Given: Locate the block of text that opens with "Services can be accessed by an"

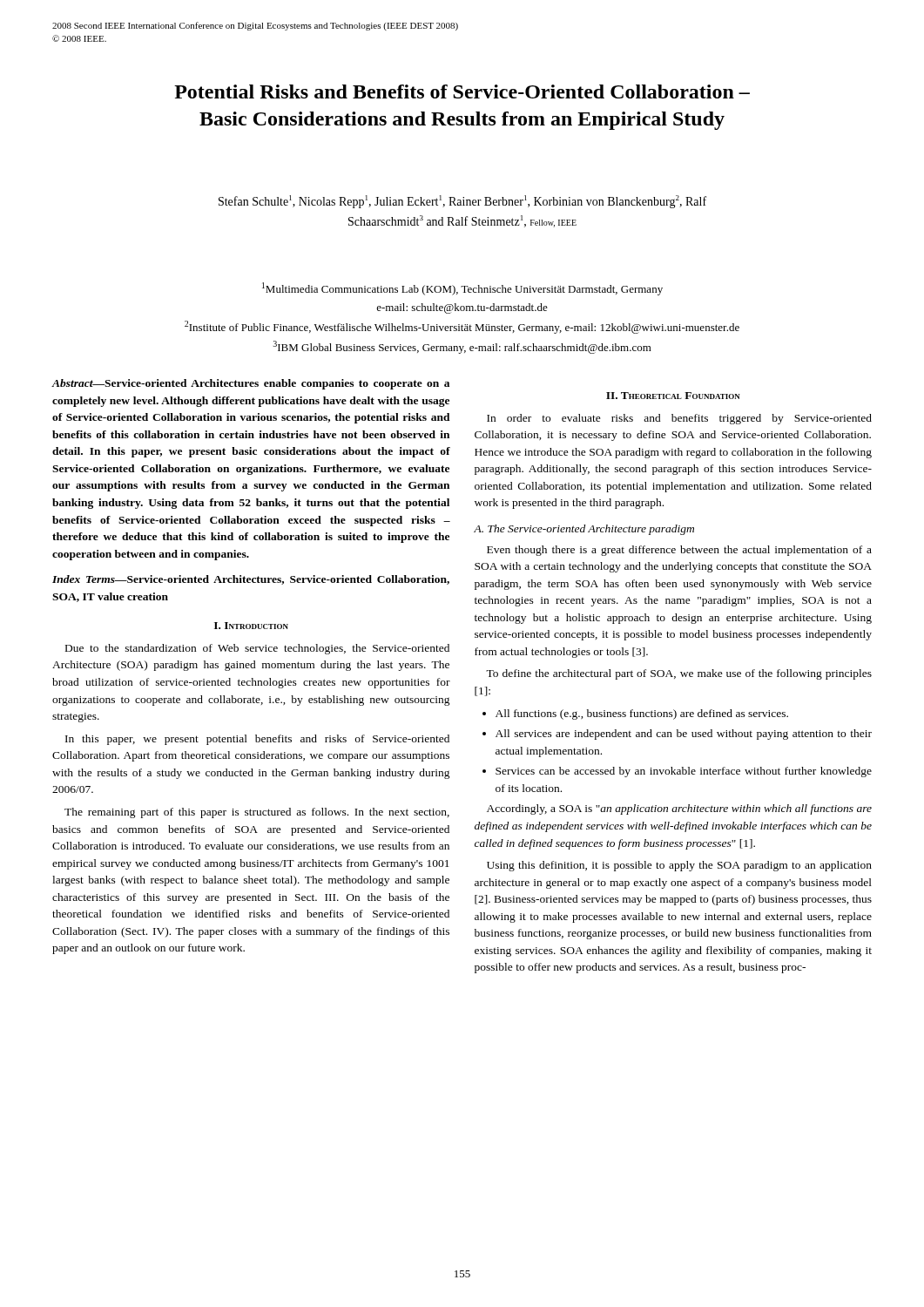Looking at the screenshot, I should tap(683, 779).
